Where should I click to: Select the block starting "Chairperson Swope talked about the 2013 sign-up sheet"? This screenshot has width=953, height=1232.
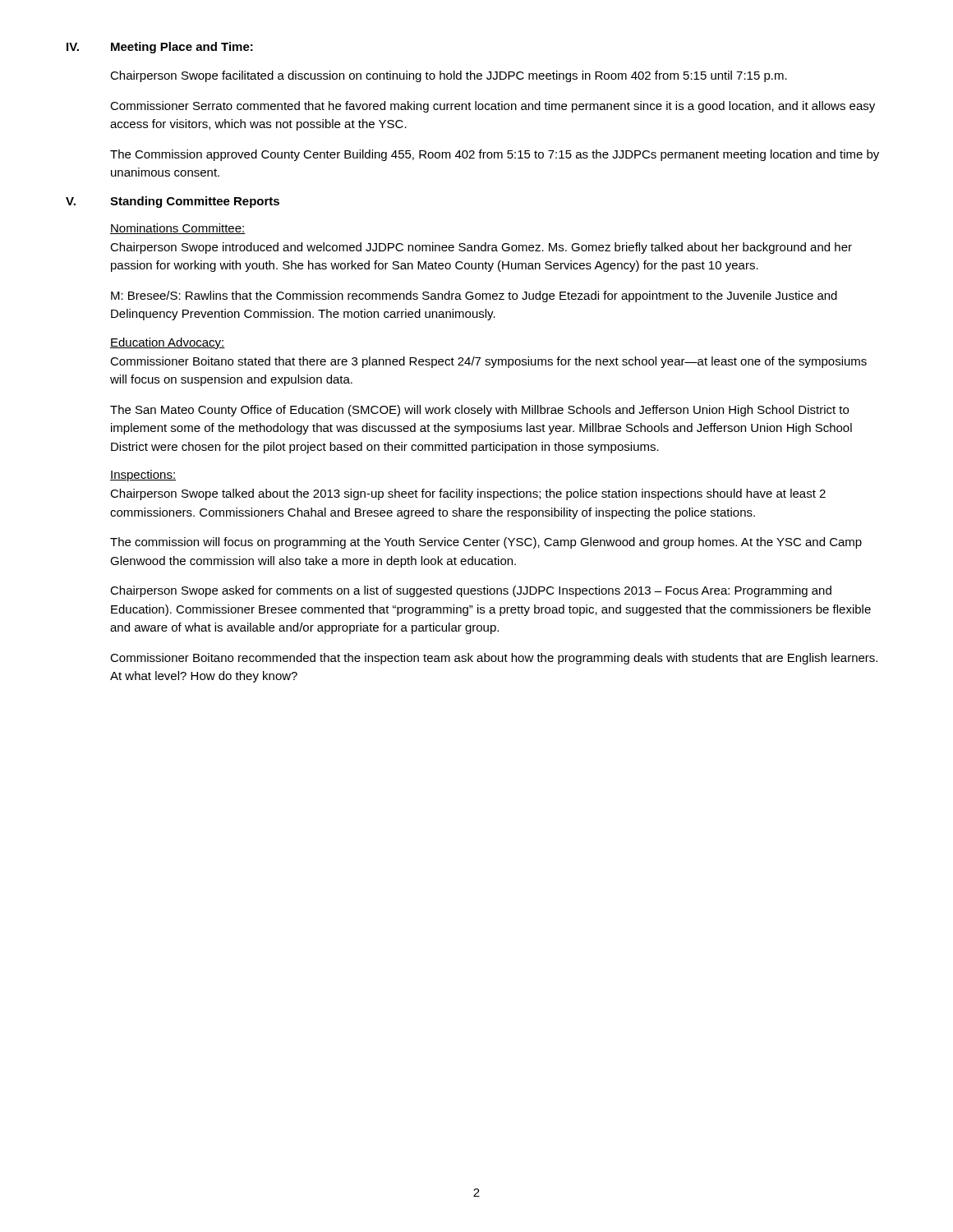[x=468, y=502]
